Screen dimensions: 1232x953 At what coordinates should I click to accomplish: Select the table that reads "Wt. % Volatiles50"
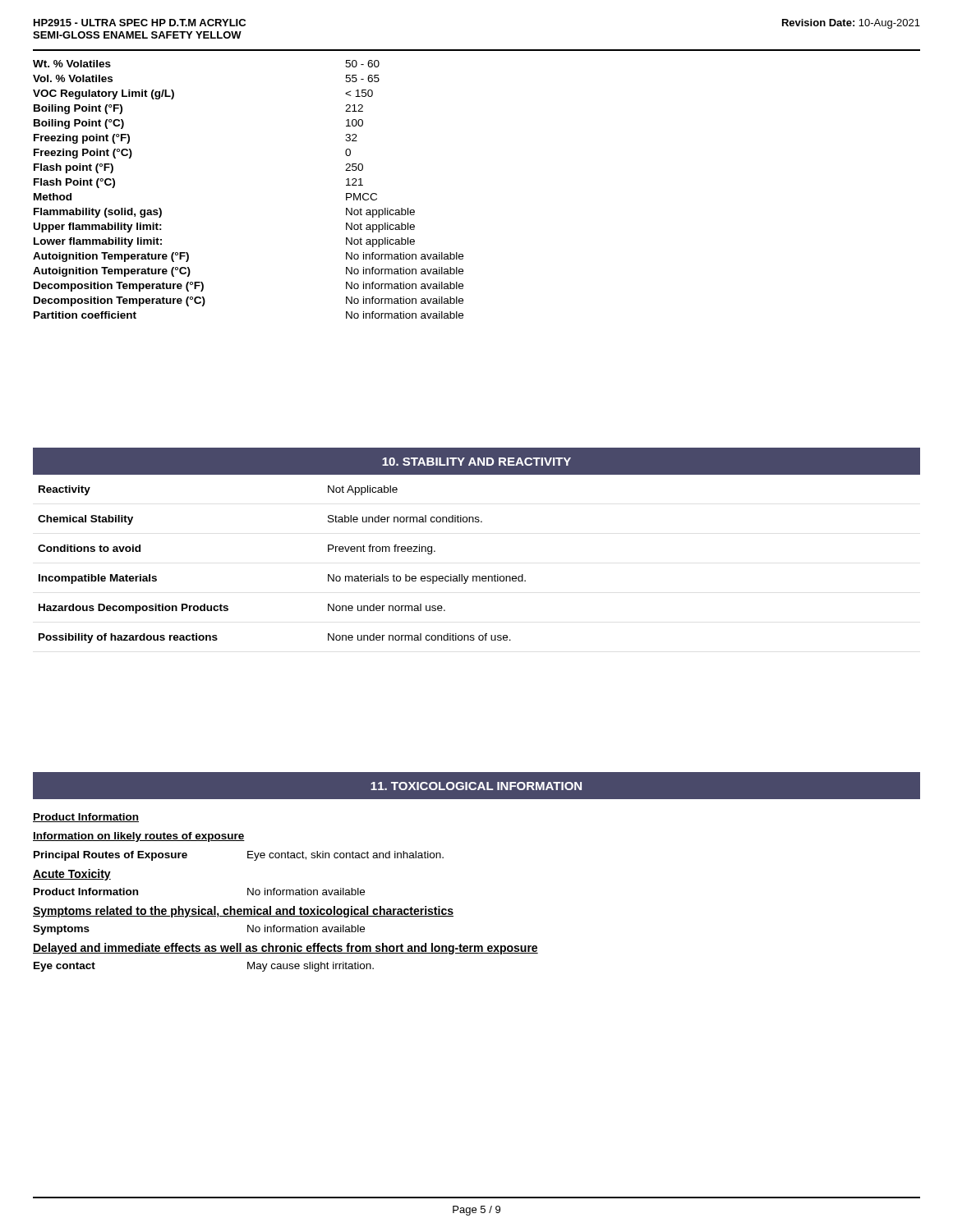pos(476,191)
